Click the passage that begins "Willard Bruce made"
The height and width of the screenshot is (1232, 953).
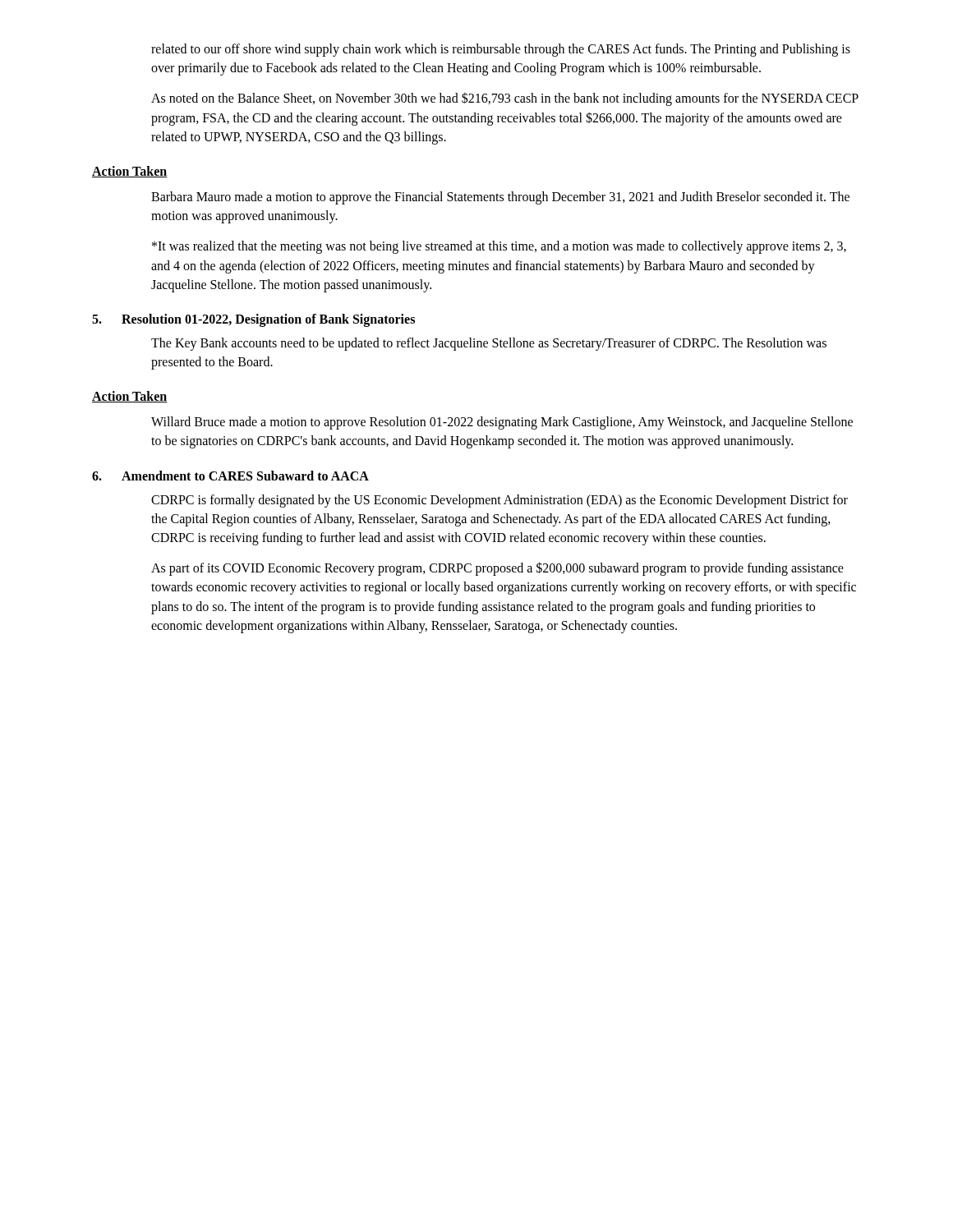click(506, 432)
